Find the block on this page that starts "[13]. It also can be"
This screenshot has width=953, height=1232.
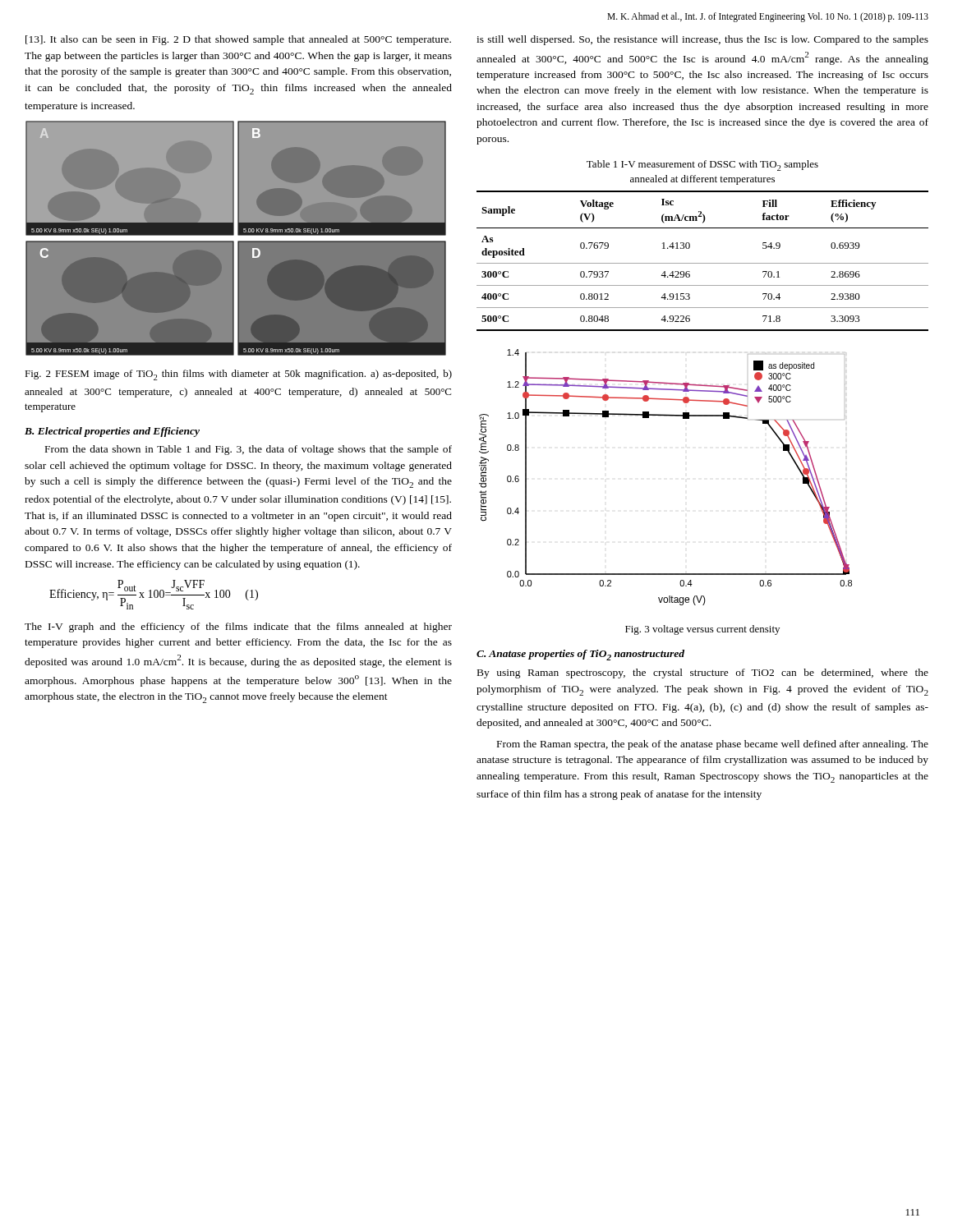pyautogui.click(x=238, y=72)
